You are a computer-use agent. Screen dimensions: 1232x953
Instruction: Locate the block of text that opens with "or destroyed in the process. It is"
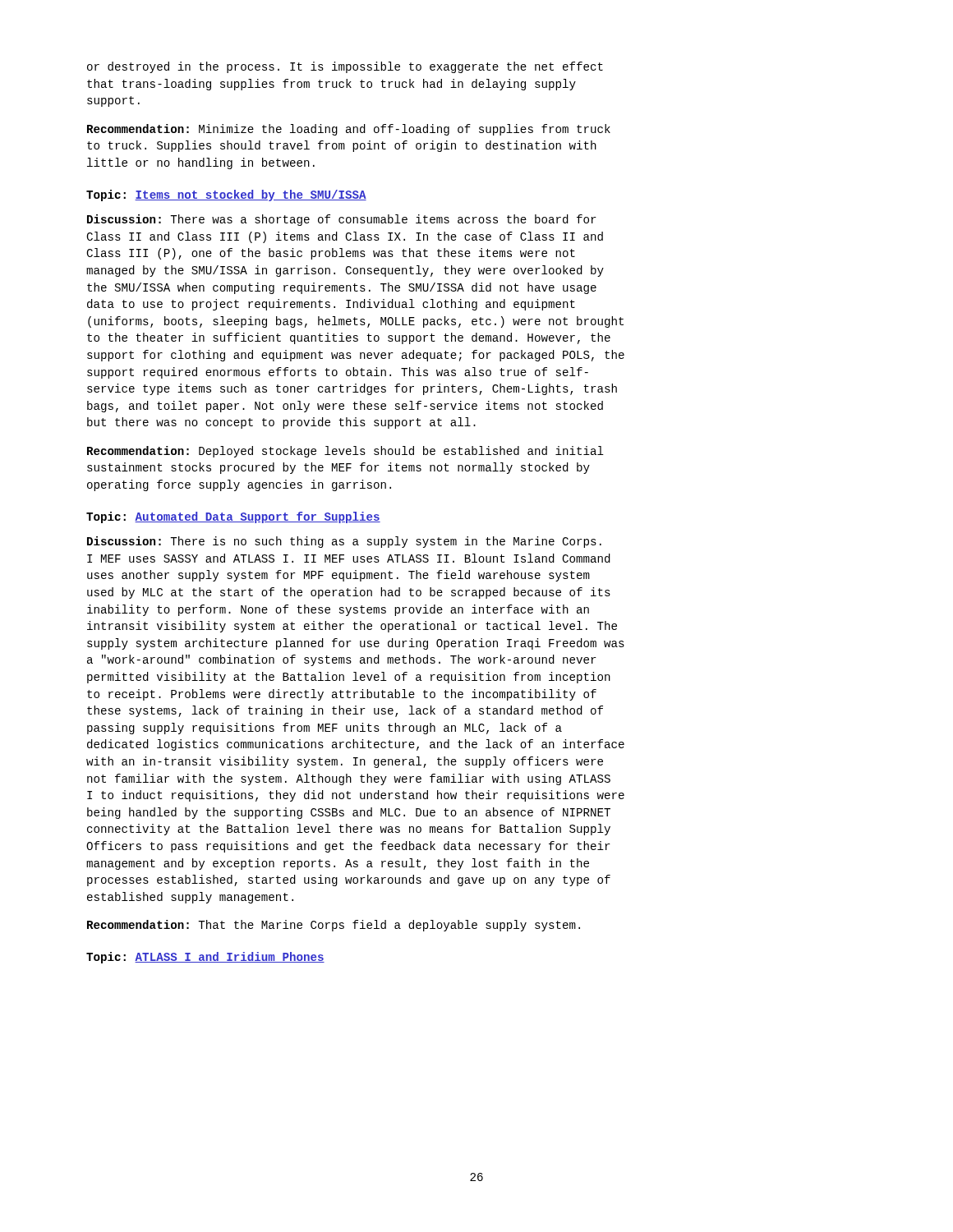(x=345, y=84)
